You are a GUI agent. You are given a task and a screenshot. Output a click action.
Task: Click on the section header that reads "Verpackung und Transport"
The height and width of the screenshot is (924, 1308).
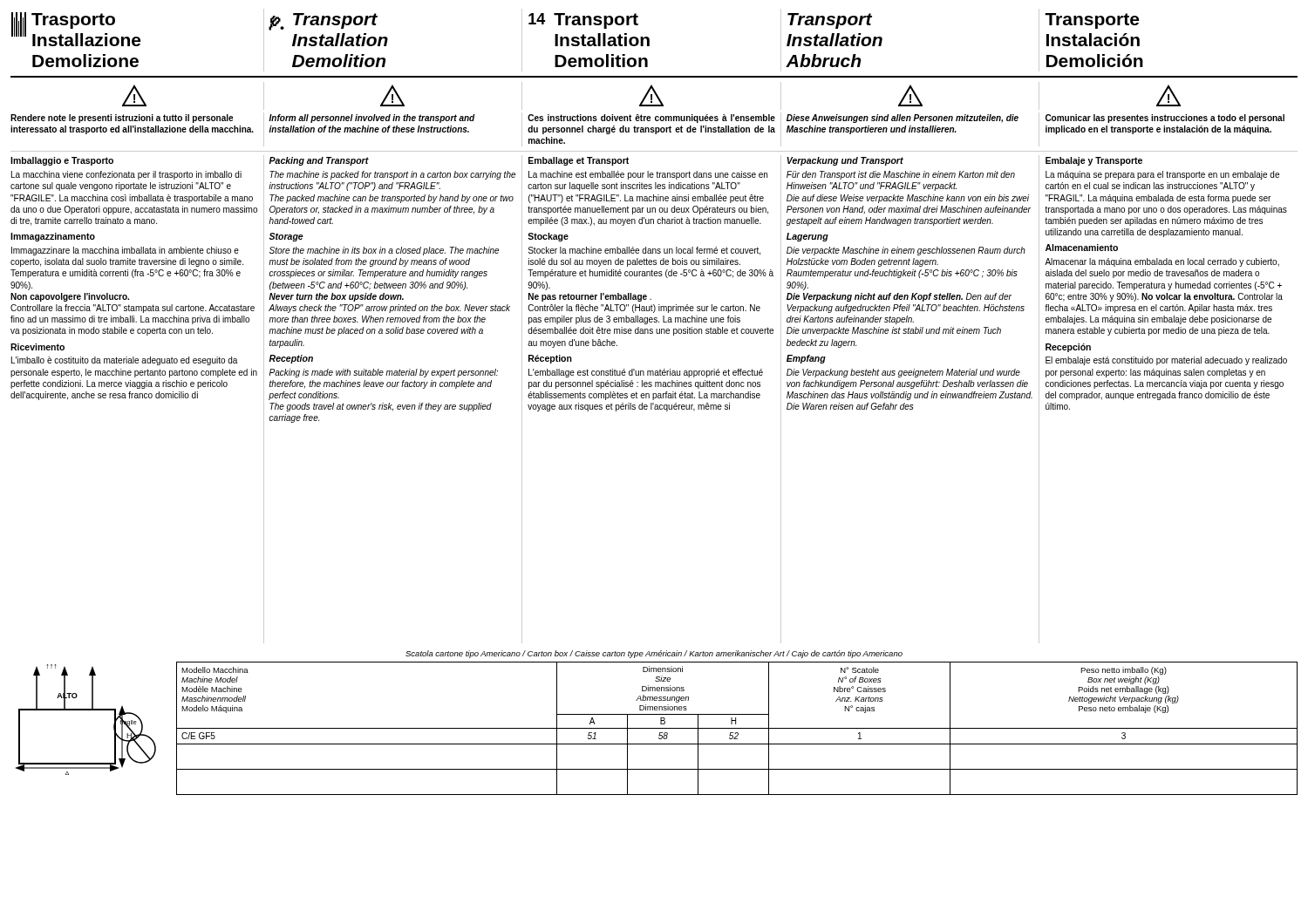pyautogui.click(x=845, y=161)
